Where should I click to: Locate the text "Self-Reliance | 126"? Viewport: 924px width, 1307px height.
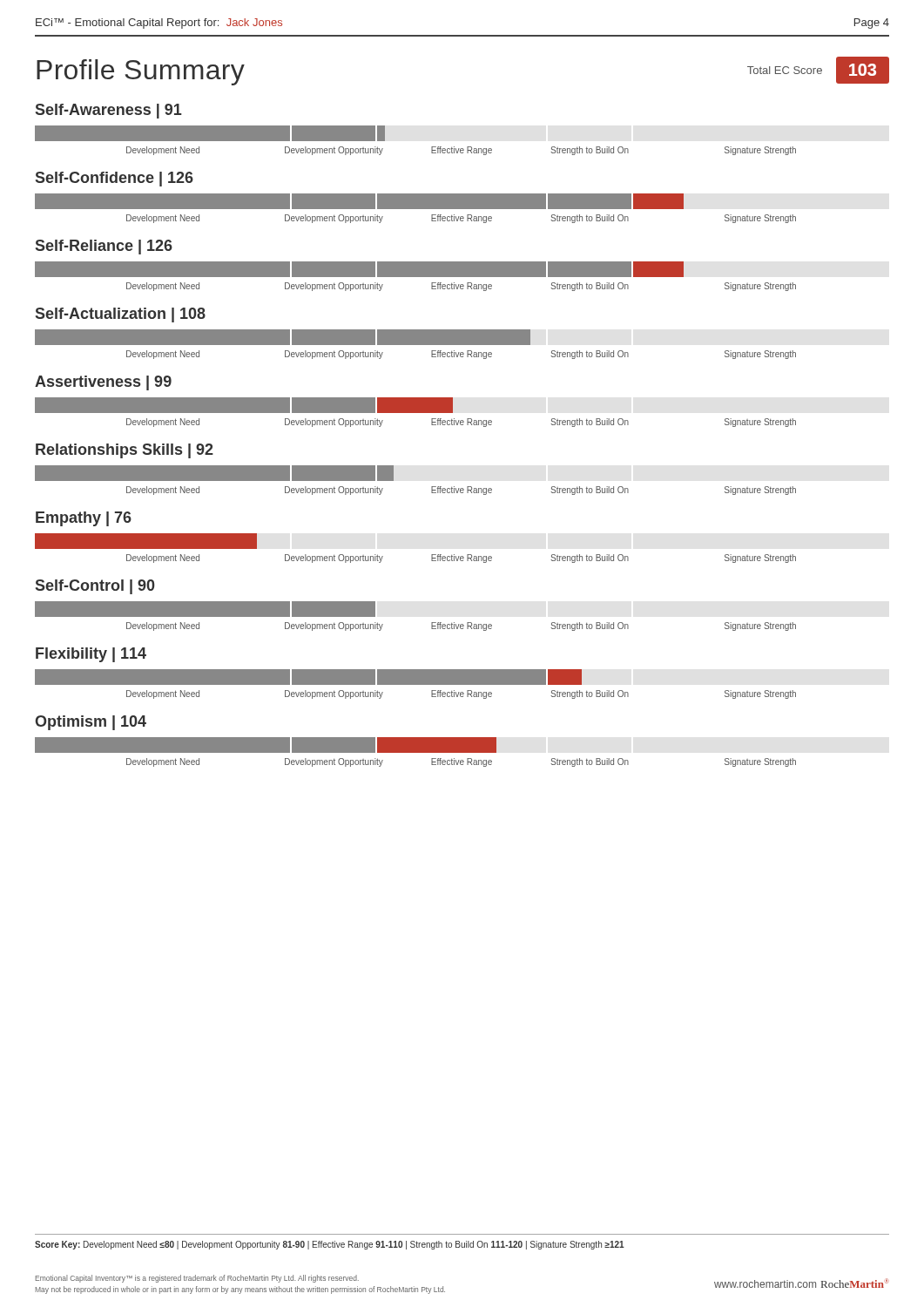coord(104,246)
